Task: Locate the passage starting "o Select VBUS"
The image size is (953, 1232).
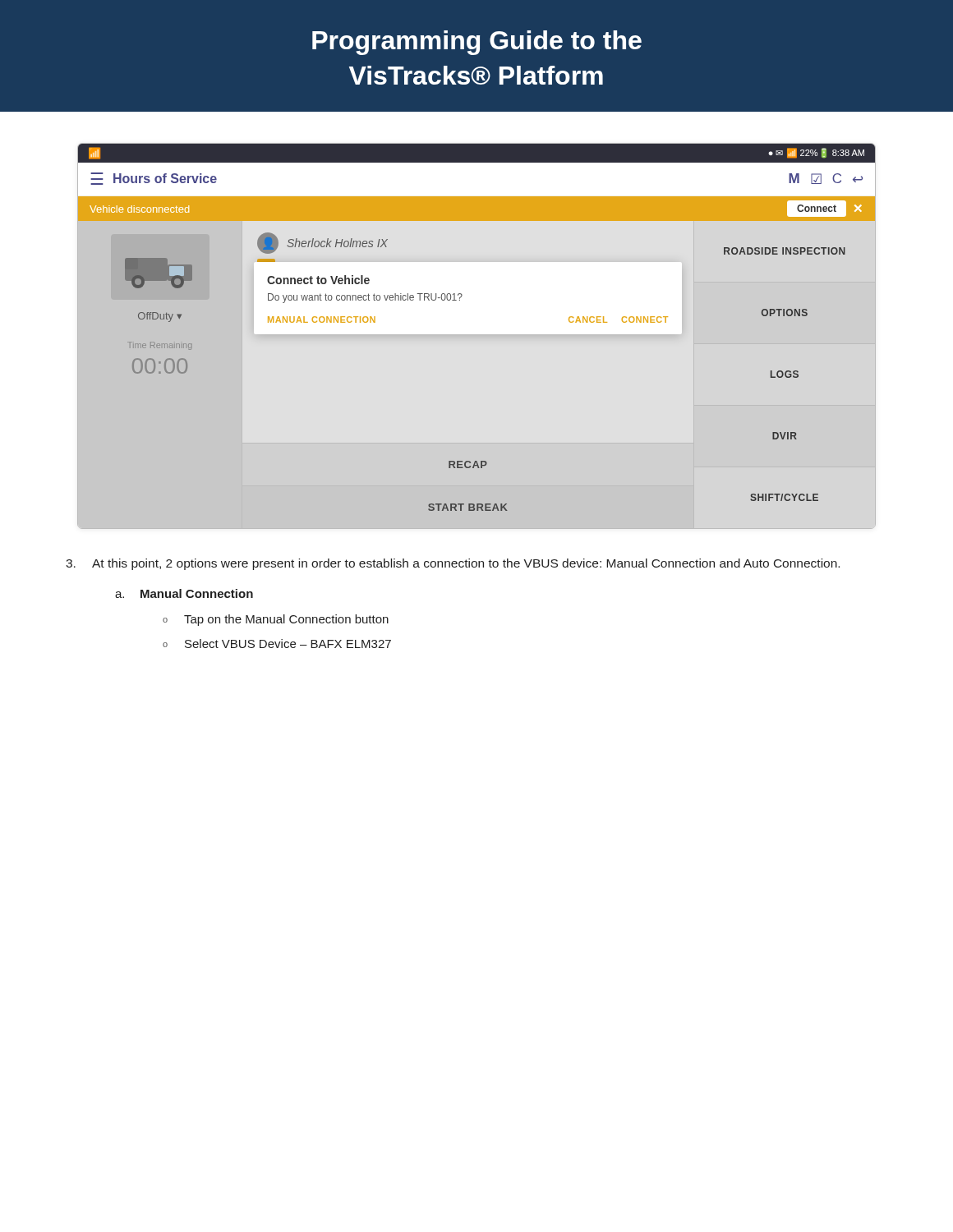Action: 277,644
